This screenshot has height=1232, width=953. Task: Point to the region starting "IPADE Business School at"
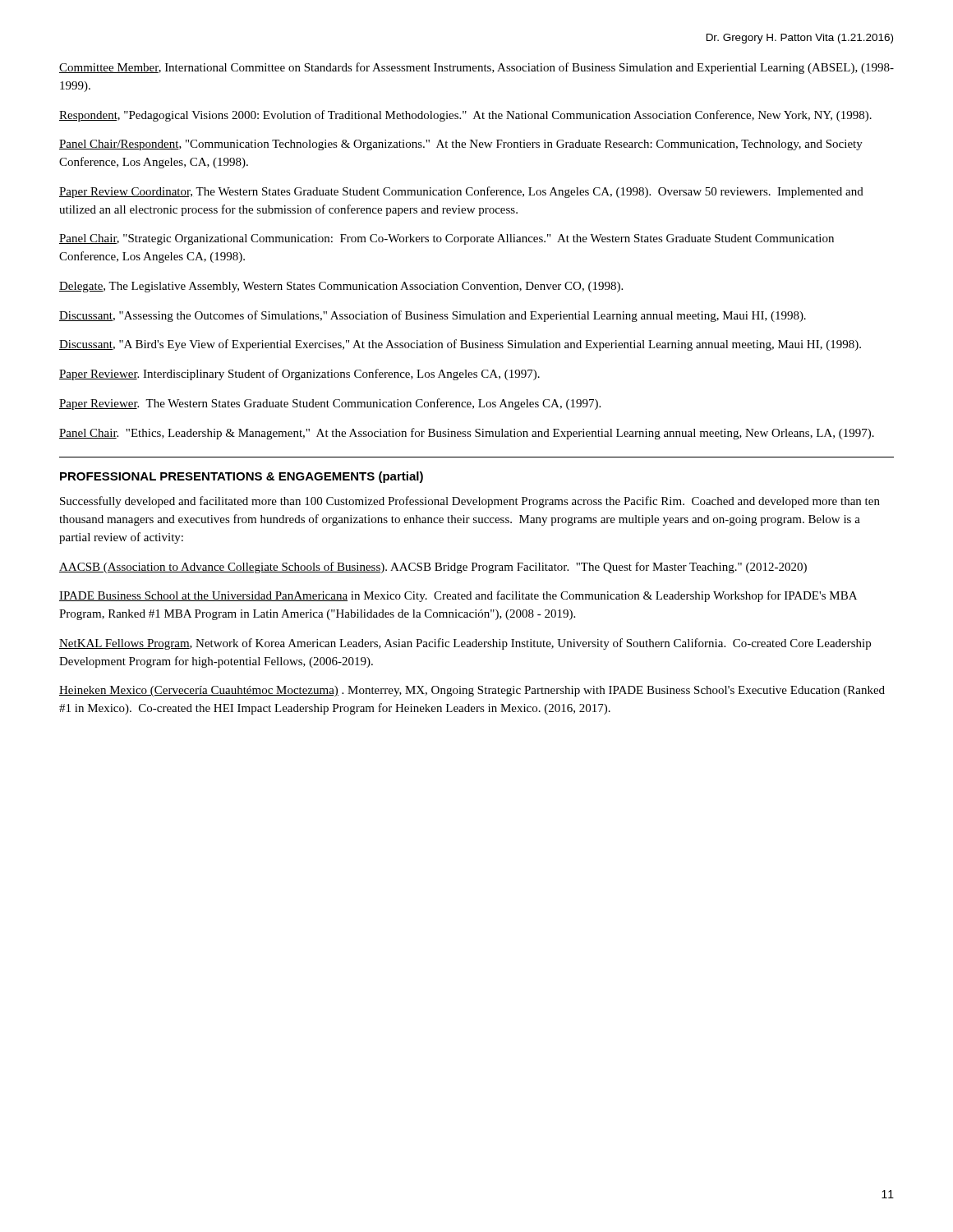coord(458,605)
